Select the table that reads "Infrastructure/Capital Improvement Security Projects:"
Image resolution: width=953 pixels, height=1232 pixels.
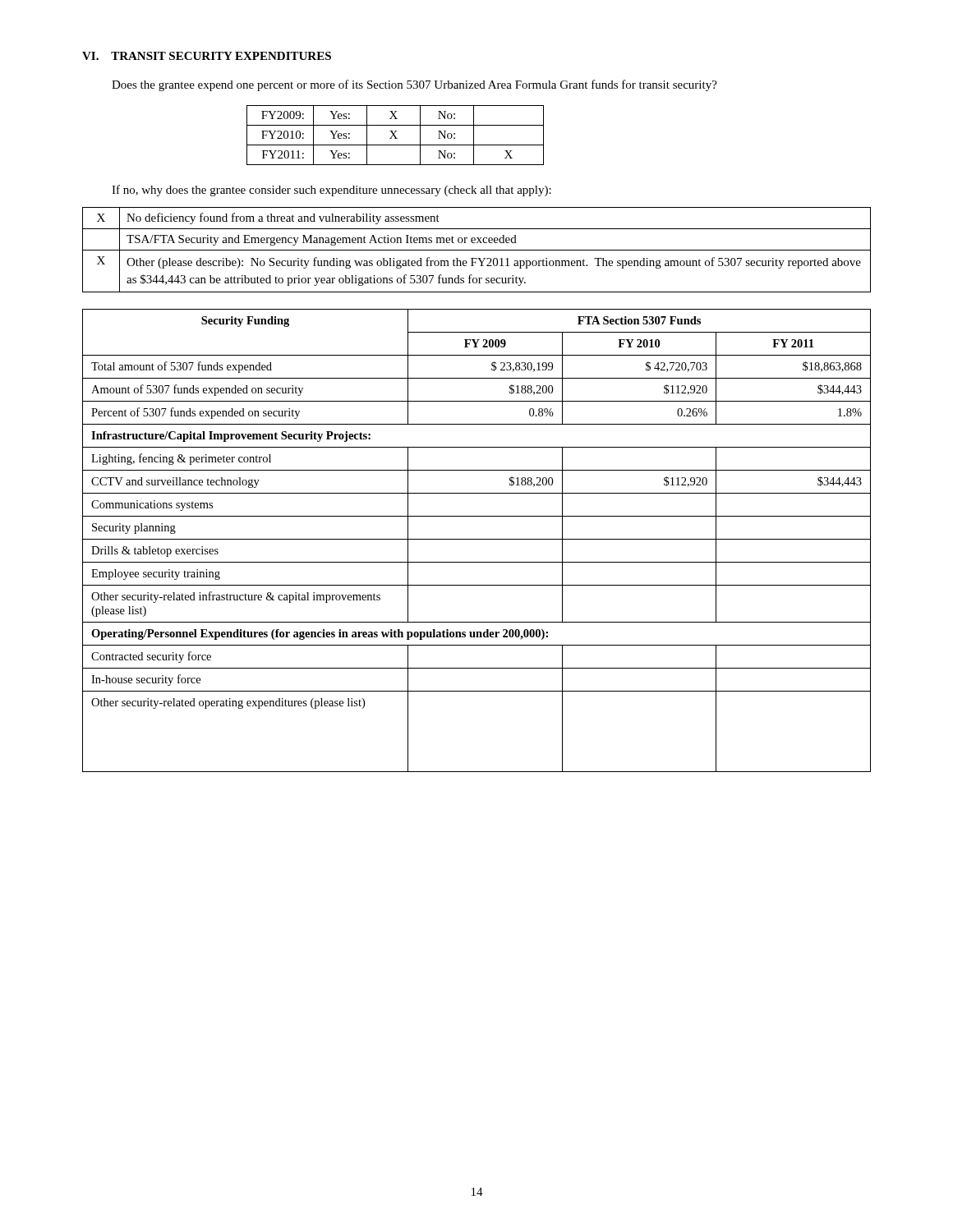476,540
